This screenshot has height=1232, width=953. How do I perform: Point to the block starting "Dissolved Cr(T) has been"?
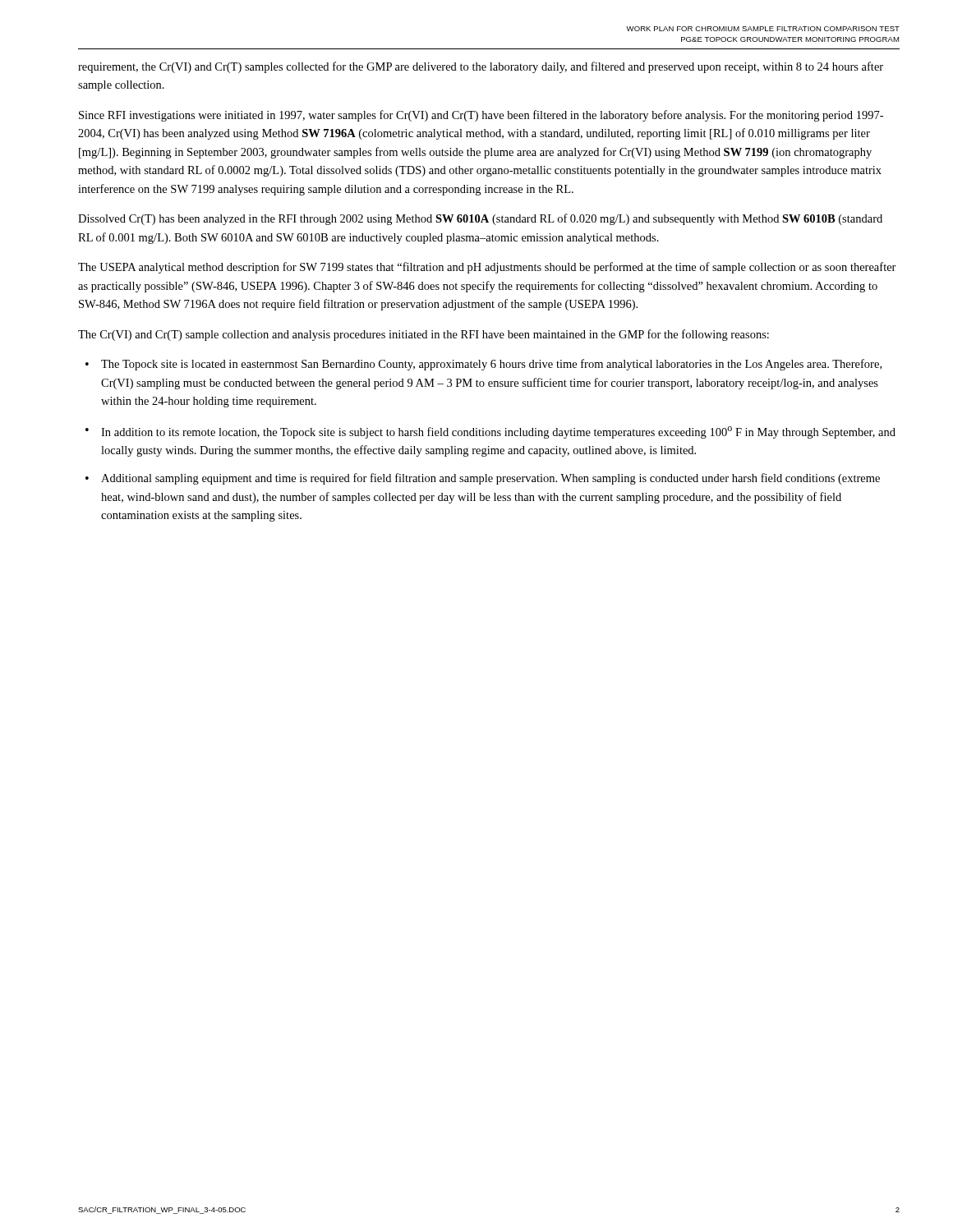(480, 228)
